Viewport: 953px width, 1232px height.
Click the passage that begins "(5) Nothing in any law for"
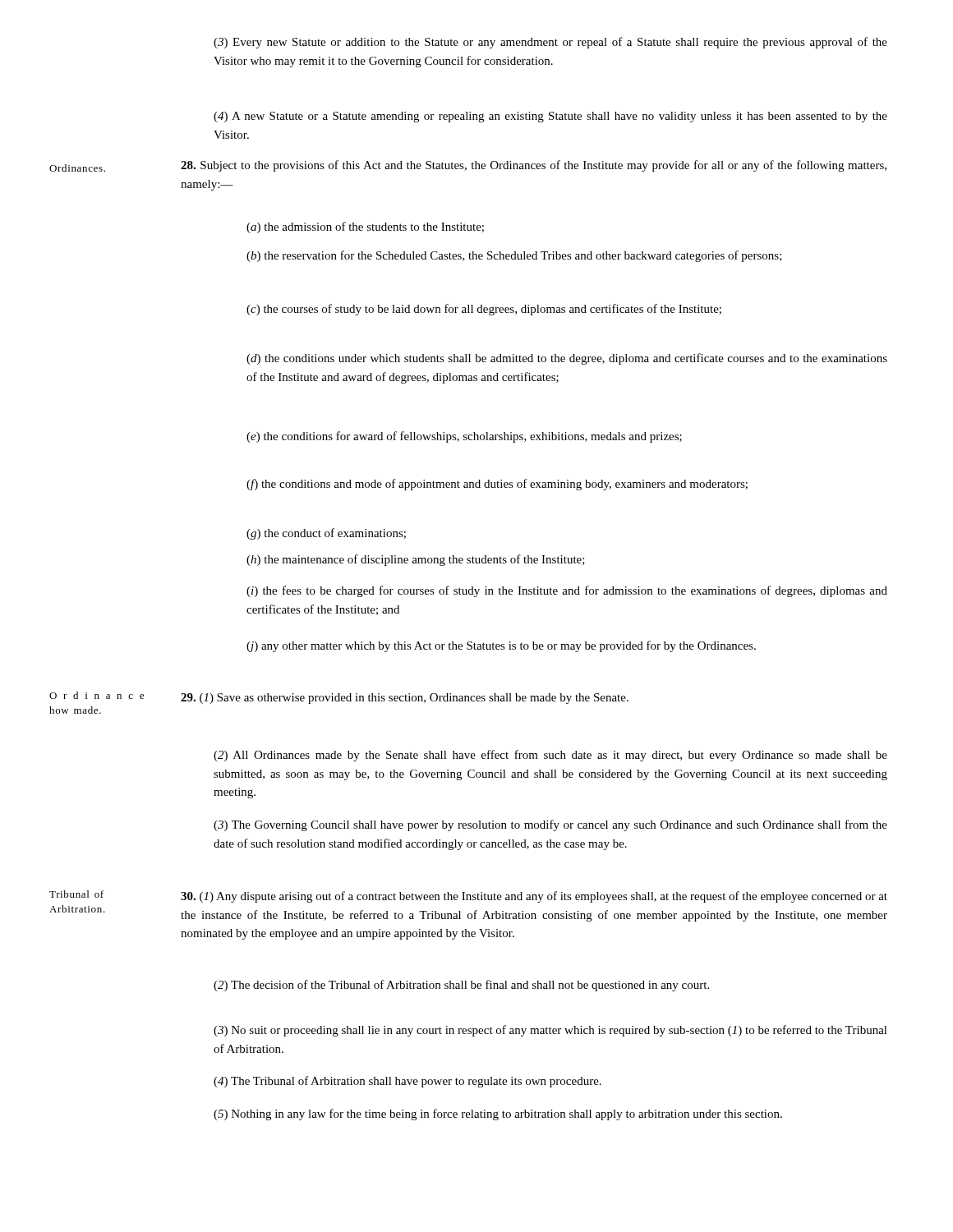pyautogui.click(x=550, y=1114)
